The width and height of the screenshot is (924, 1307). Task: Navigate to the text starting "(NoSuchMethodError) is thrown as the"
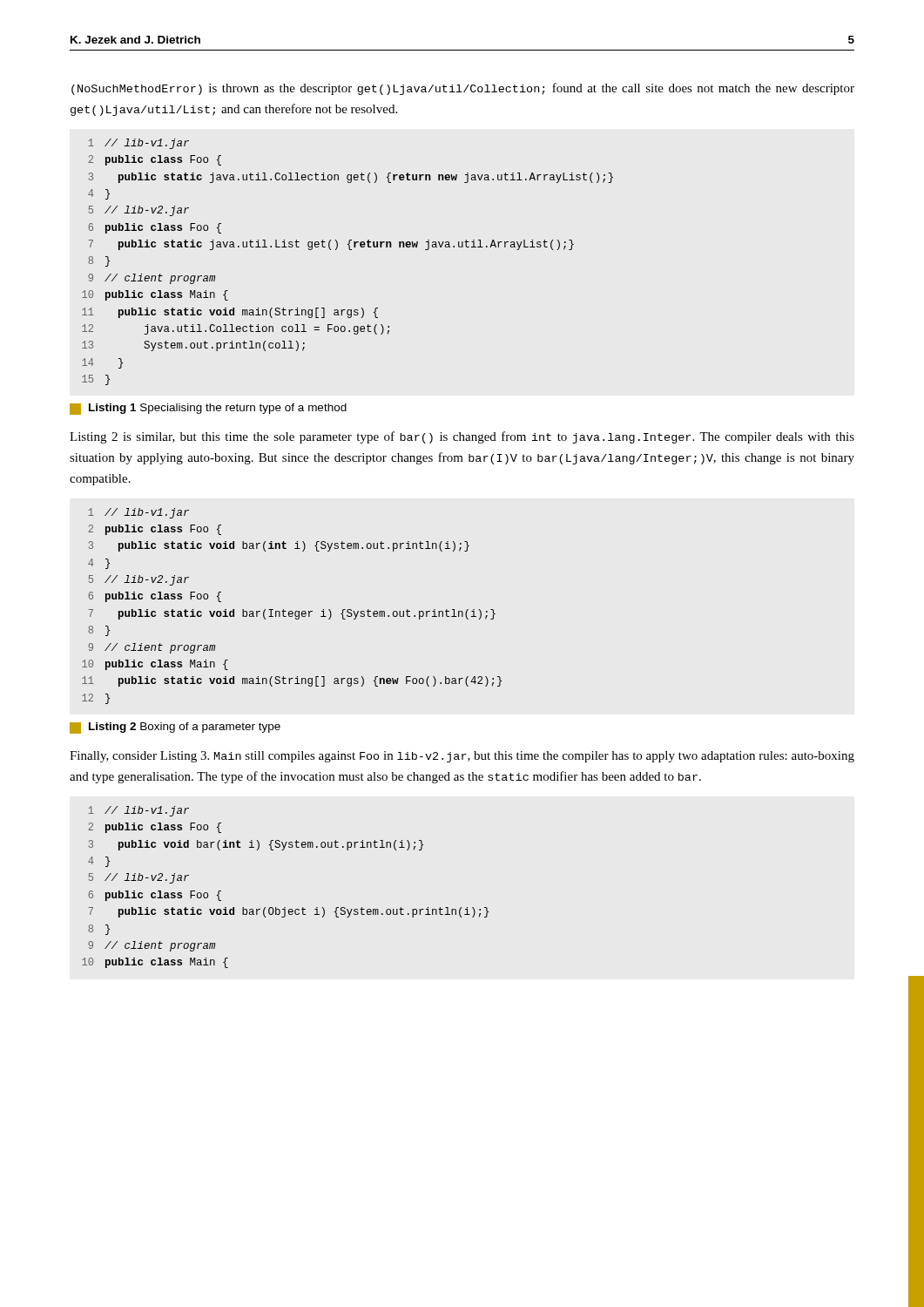(462, 99)
